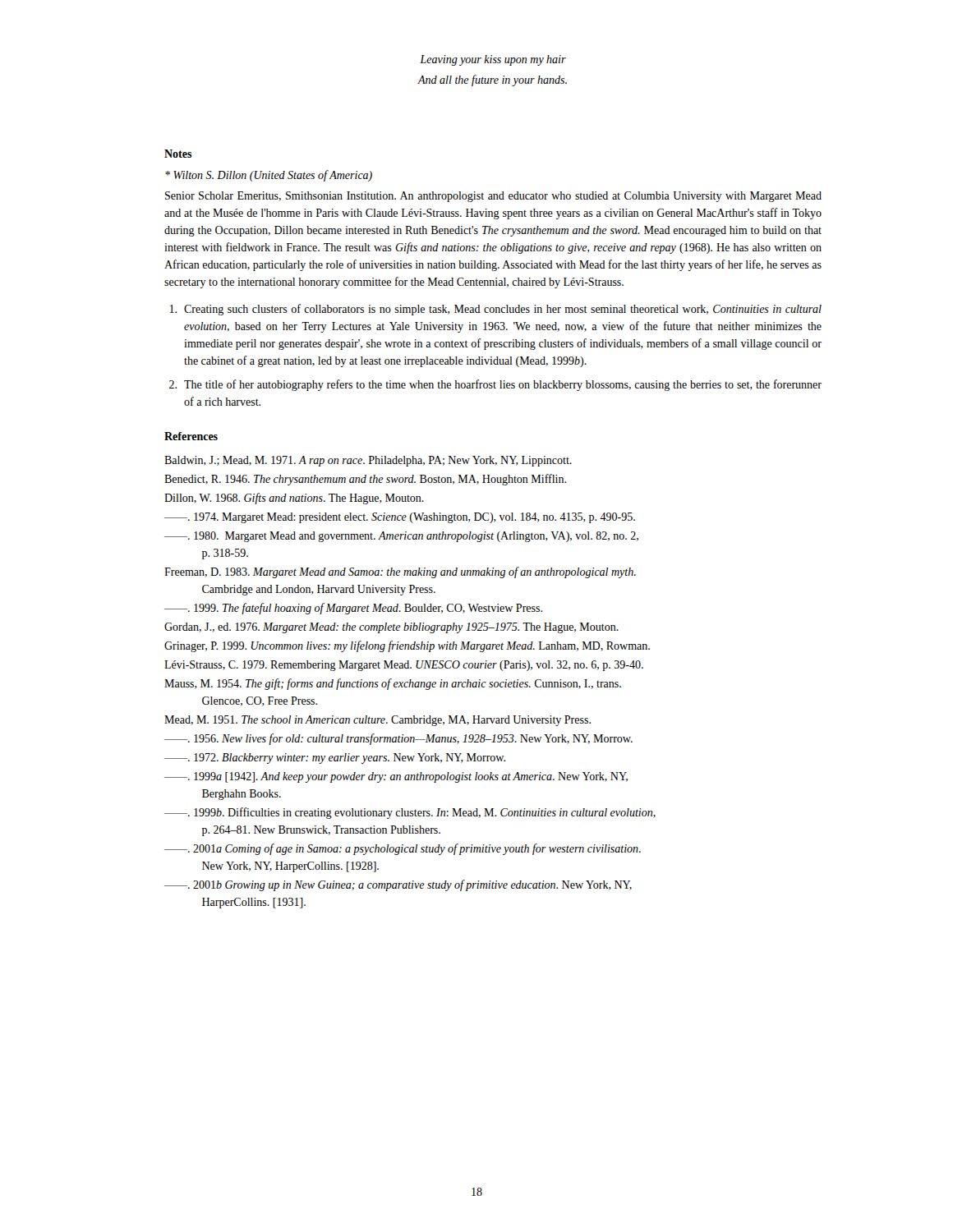Viewport: 953px width, 1232px height.
Task: Find the text block with the text "——. 1956. New lives"
Action: coord(399,739)
